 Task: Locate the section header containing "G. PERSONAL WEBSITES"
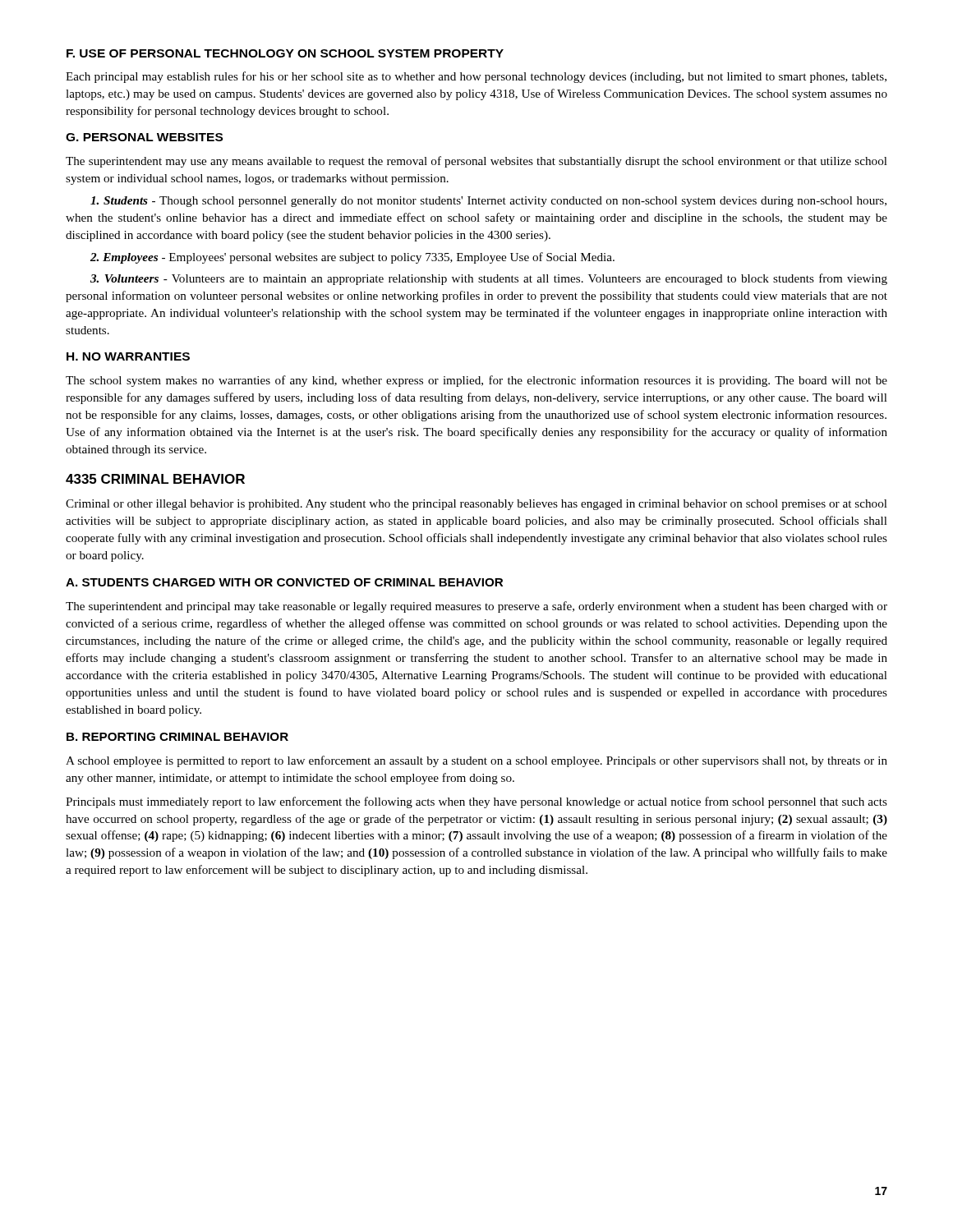[x=144, y=137]
